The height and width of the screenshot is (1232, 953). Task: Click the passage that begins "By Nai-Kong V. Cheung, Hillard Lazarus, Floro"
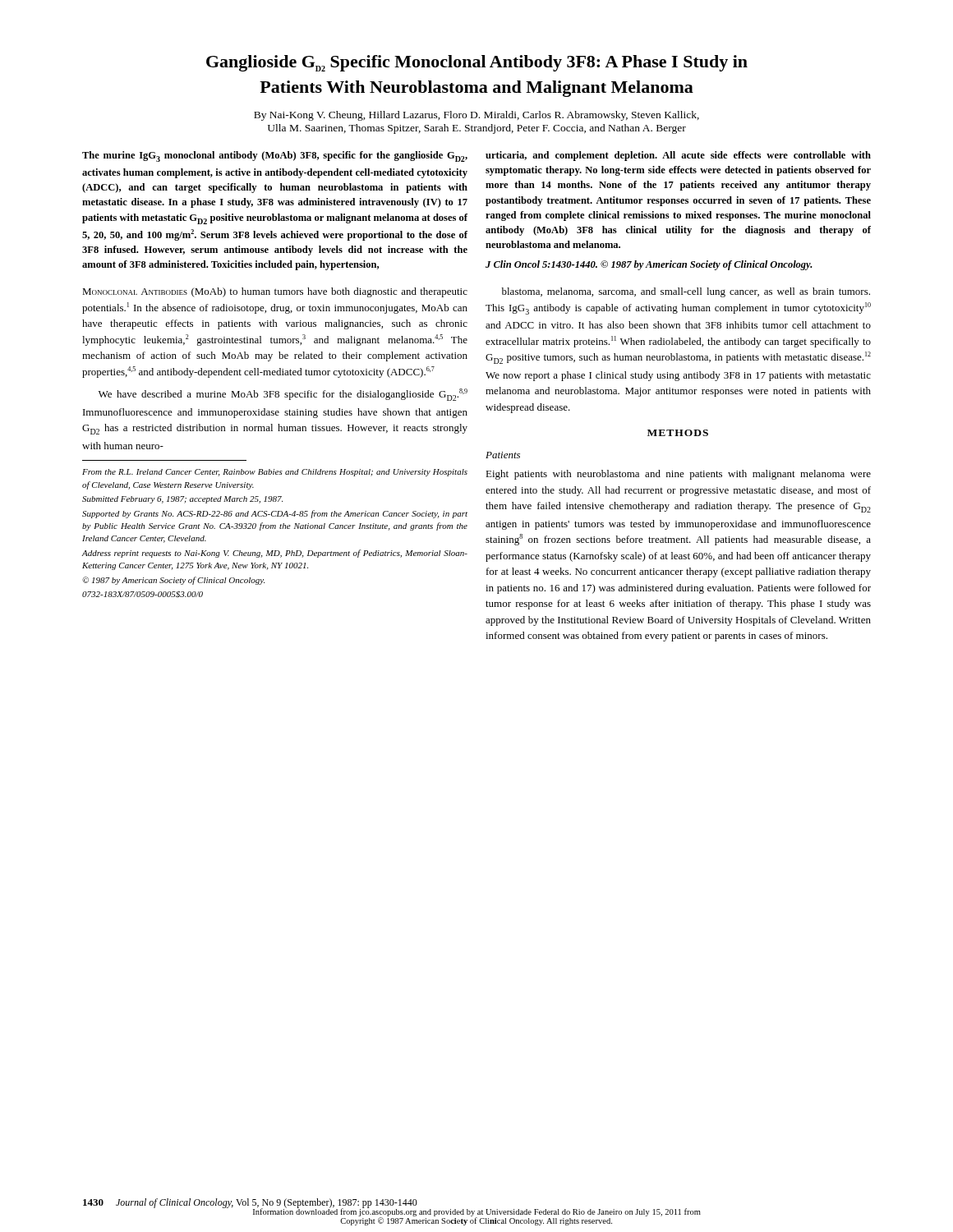[476, 121]
